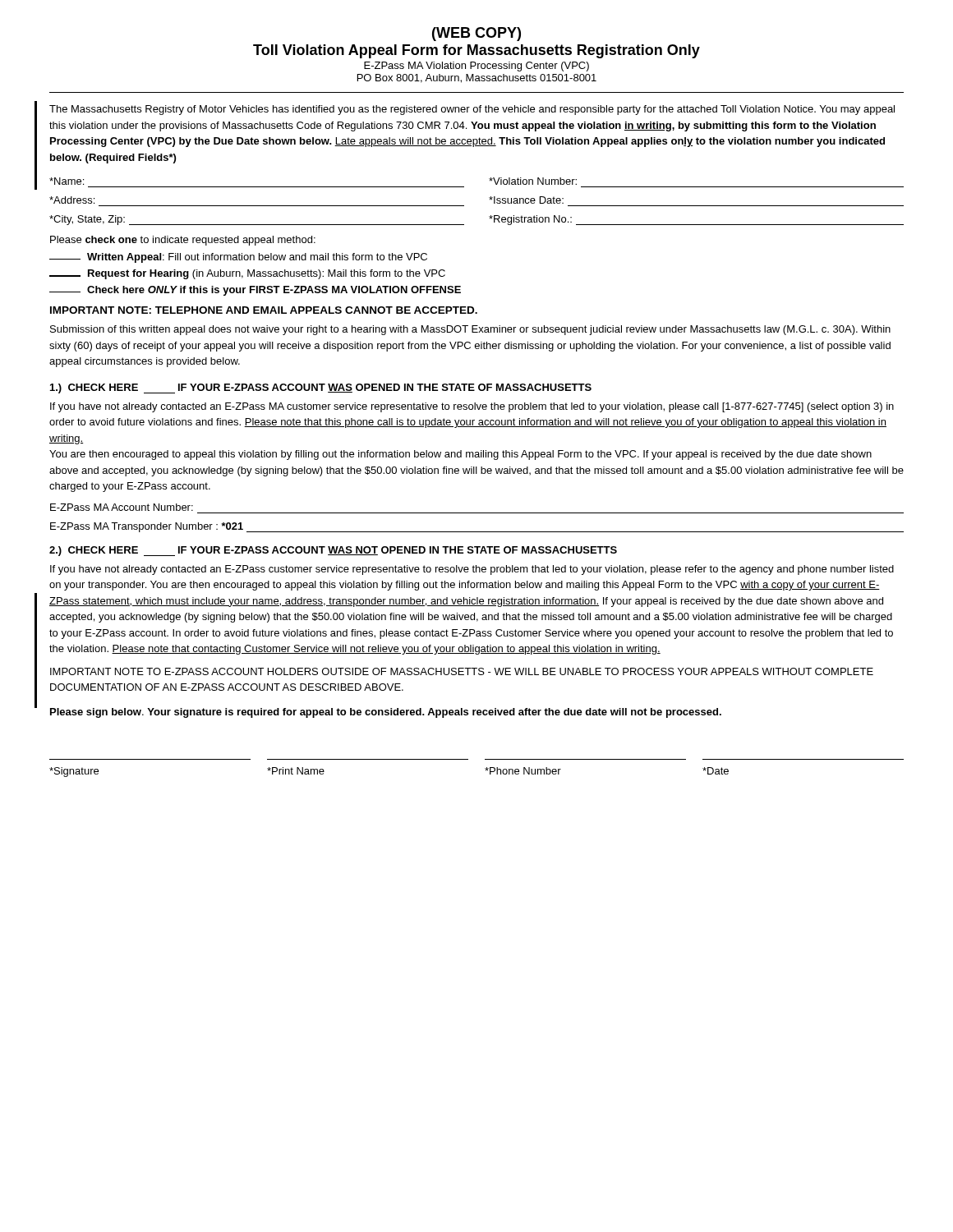Image resolution: width=953 pixels, height=1232 pixels.
Task: Locate the text starting "Check here ONLY if this is your"
Action: click(255, 290)
